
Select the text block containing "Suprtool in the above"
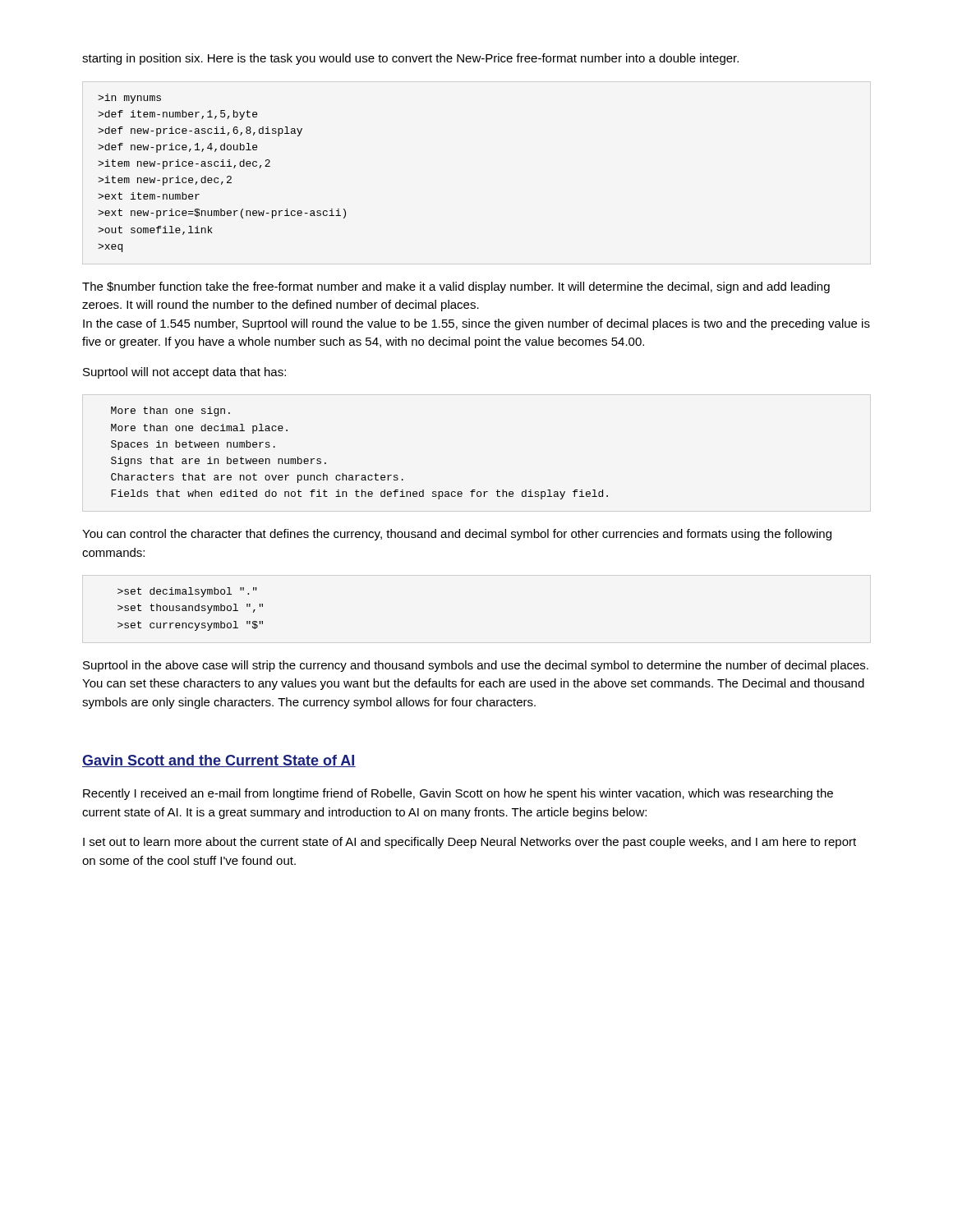pos(476,683)
